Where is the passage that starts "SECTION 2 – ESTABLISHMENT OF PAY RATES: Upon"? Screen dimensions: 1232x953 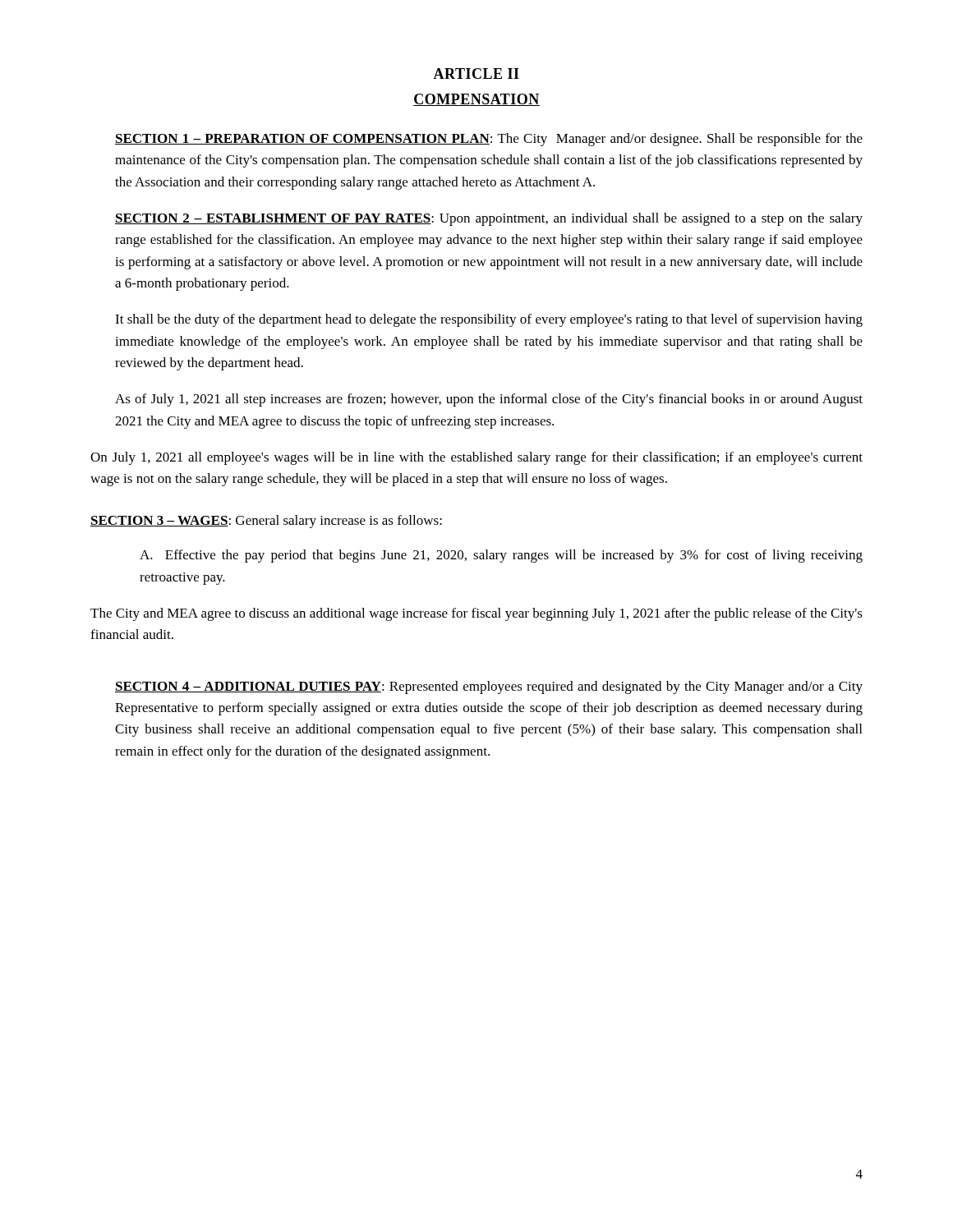click(489, 251)
